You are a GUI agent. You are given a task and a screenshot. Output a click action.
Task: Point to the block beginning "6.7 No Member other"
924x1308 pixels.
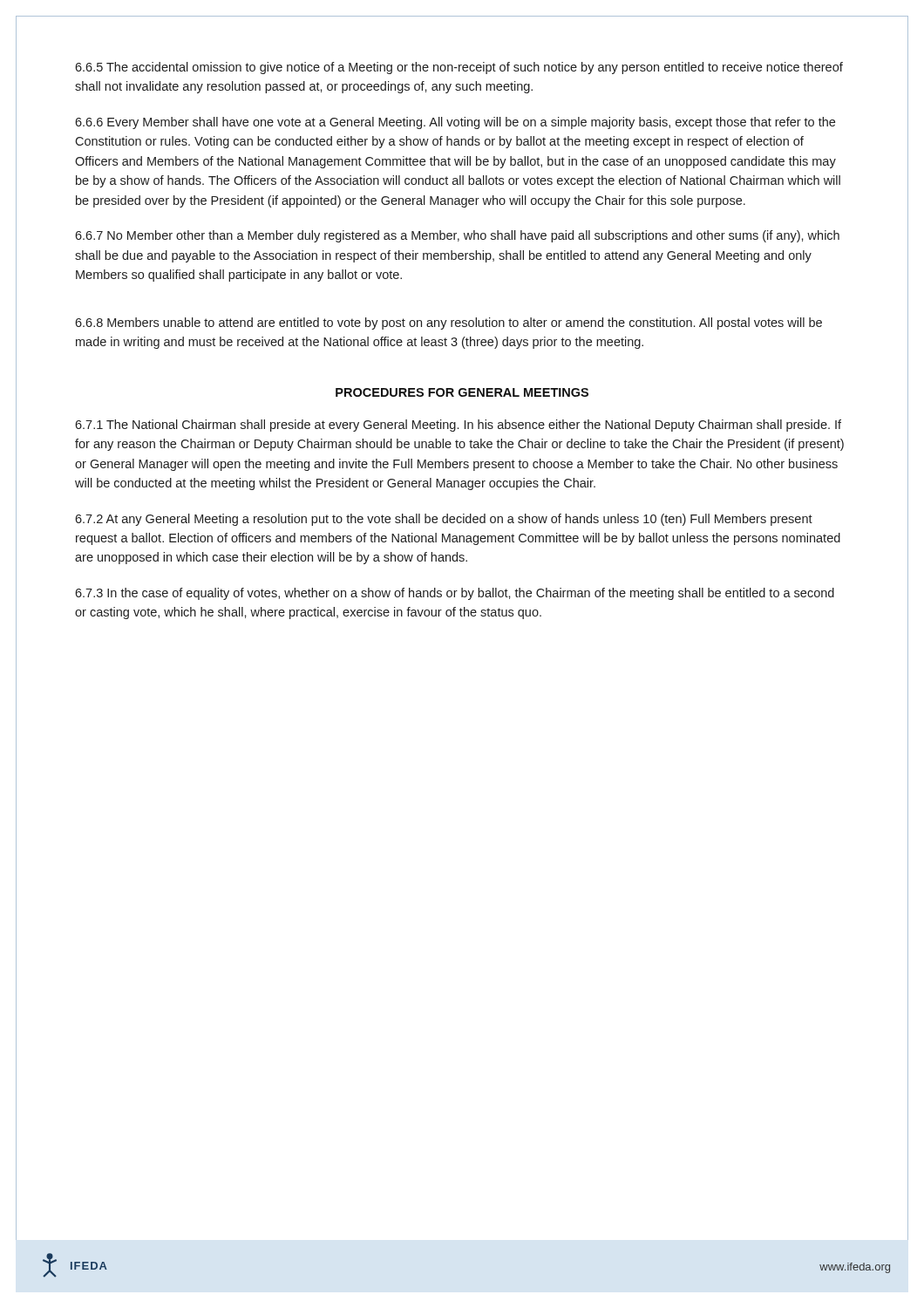tap(457, 255)
